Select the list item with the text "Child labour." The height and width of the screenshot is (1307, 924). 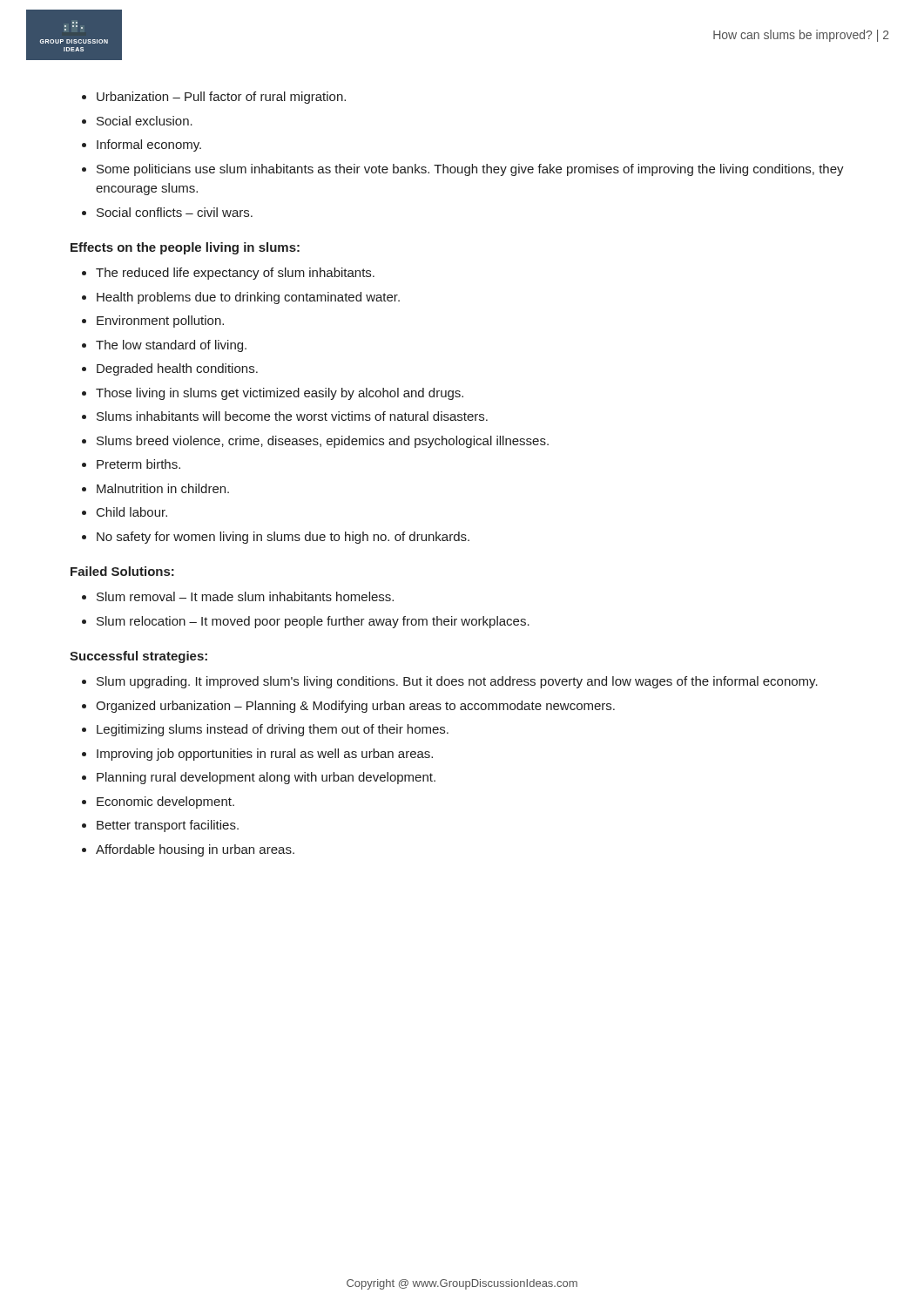pos(132,512)
